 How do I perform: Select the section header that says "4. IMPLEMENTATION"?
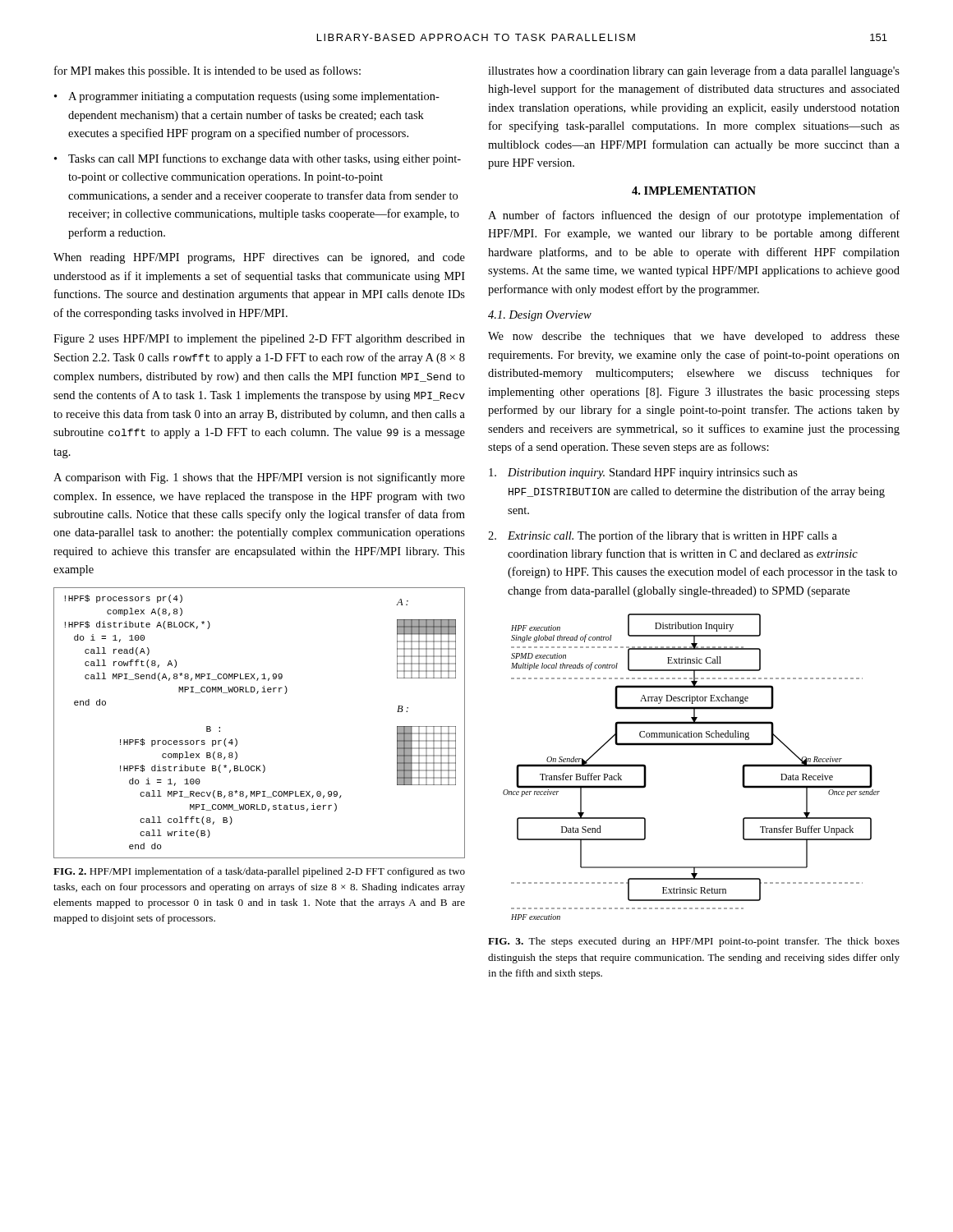pyautogui.click(x=694, y=190)
